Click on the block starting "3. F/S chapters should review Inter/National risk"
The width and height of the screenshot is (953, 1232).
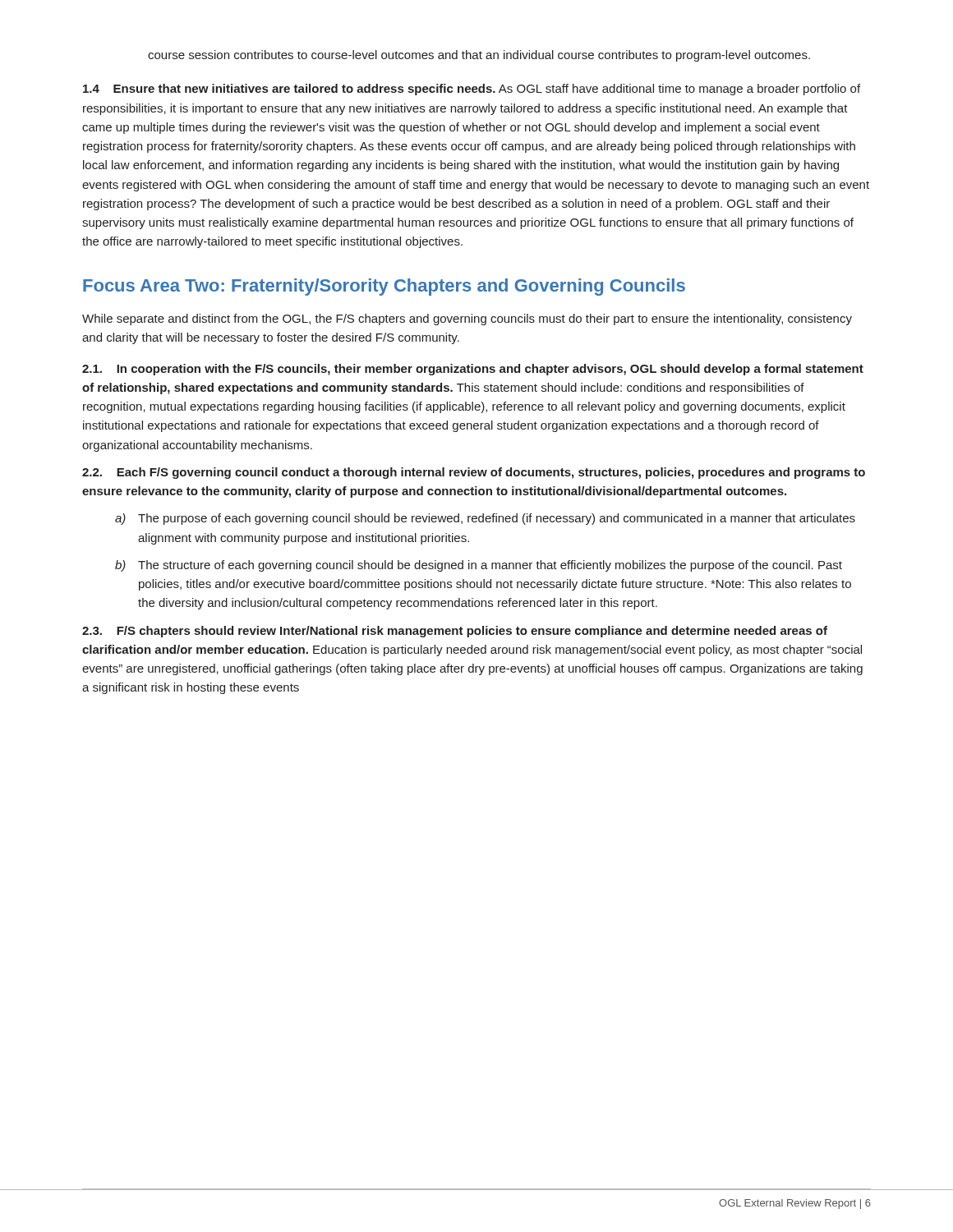[473, 659]
